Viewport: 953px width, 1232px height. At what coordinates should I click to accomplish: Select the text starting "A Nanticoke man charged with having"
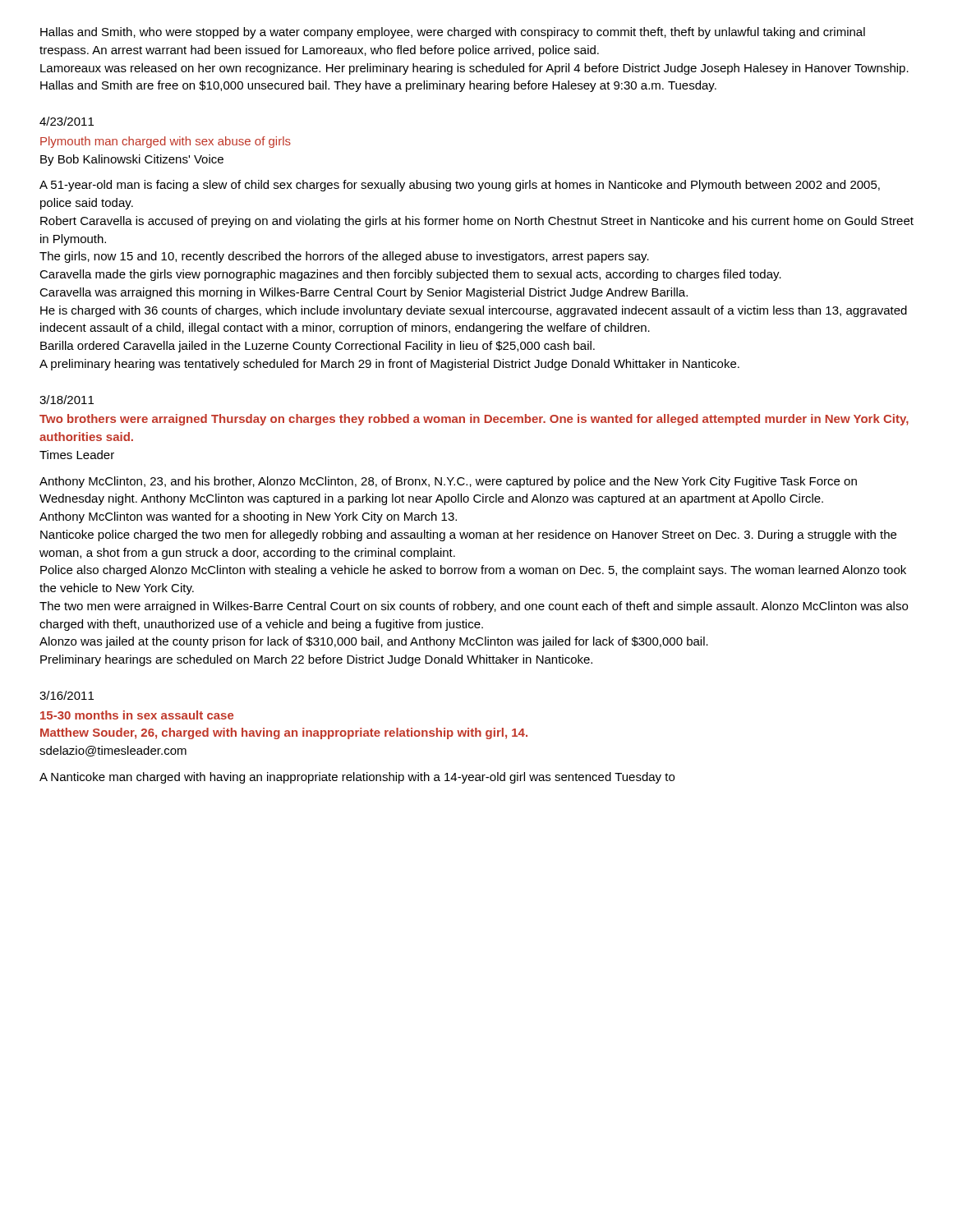click(476, 777)
